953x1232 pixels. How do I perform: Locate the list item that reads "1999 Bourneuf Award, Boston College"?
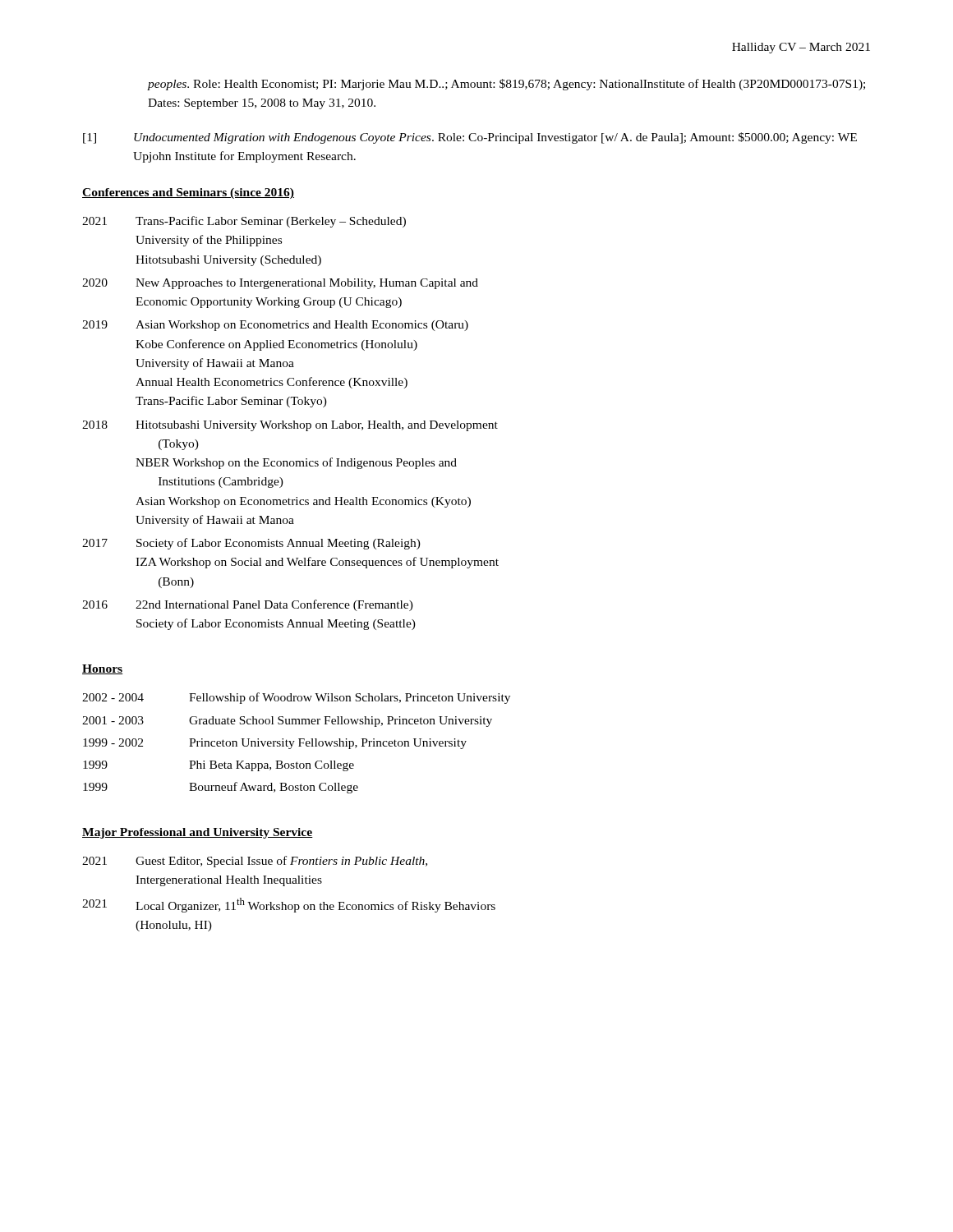[221, 788]
